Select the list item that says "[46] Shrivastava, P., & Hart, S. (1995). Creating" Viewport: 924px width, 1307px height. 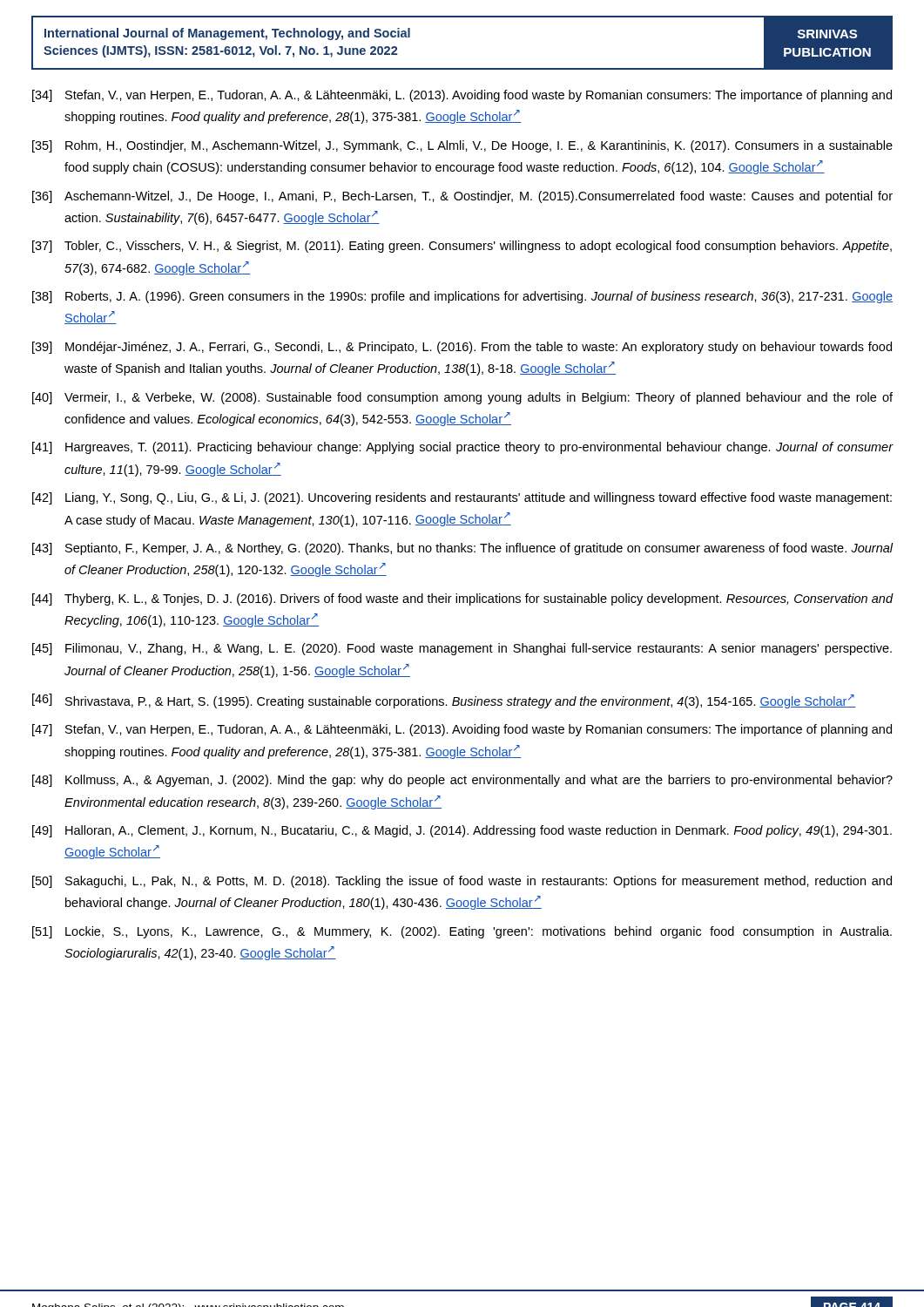462,700
